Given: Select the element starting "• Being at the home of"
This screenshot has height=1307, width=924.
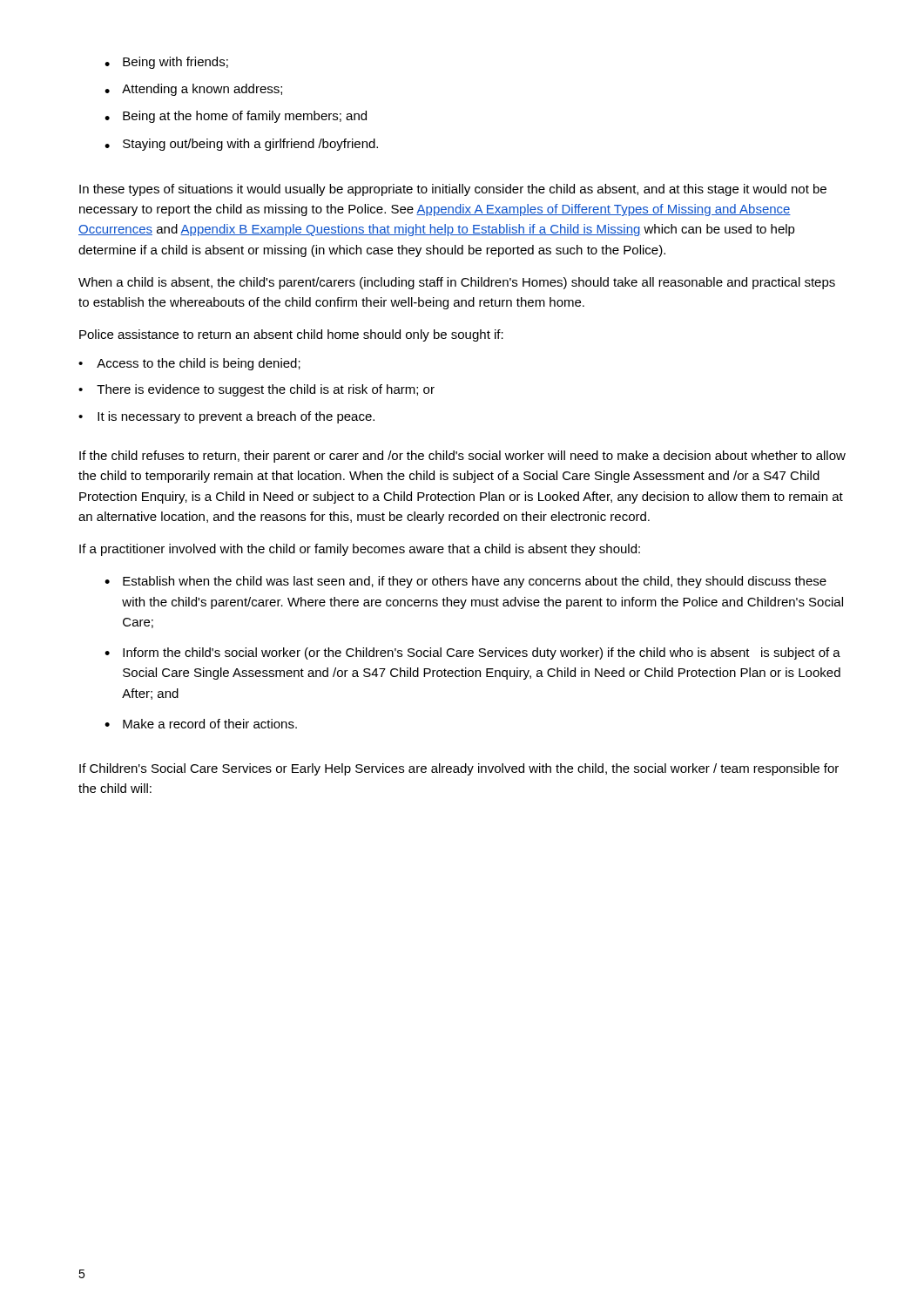Looking at the screenshot, I should (x=236, y=117).
